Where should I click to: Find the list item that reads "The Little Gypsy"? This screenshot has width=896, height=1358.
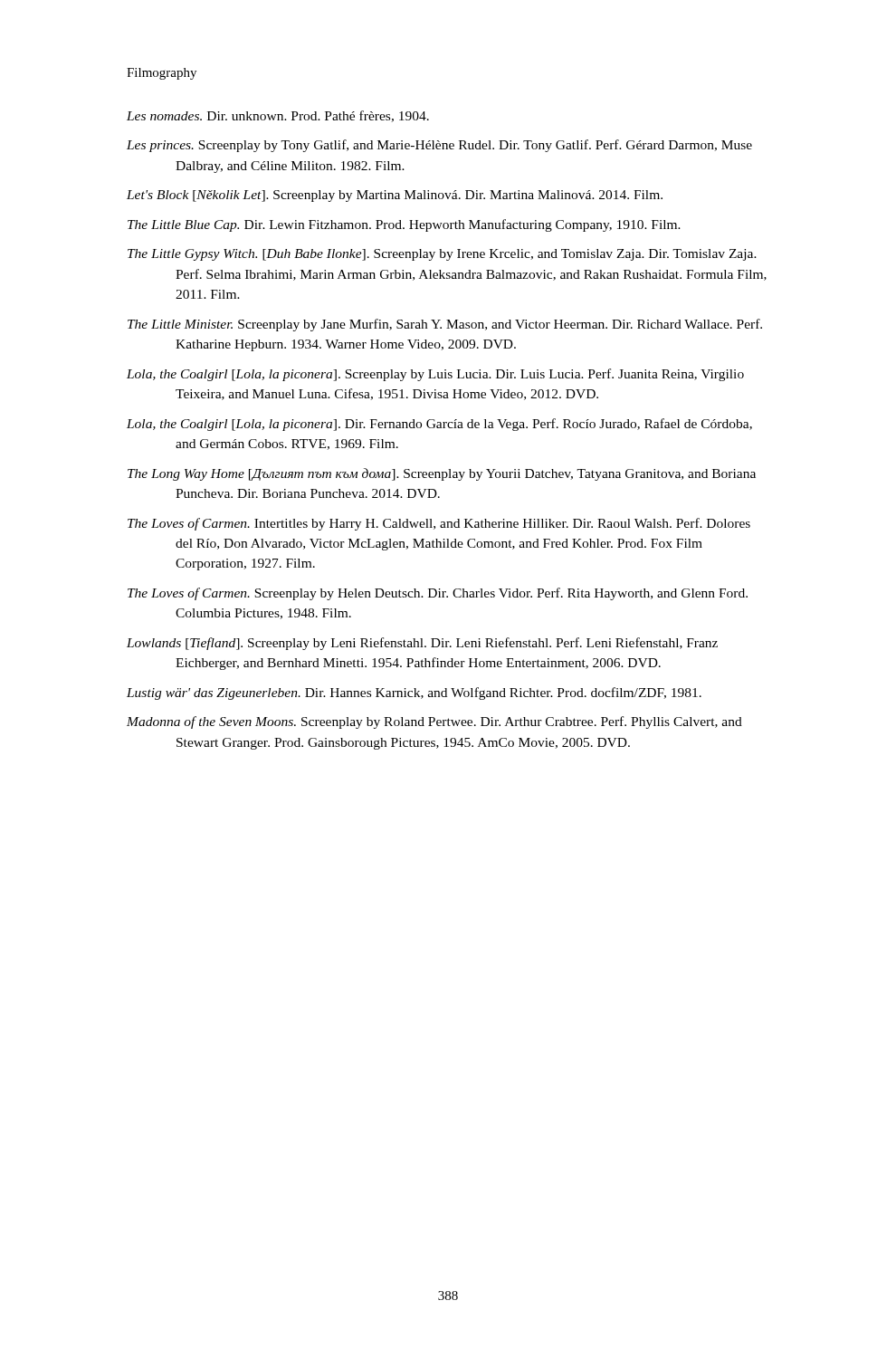(x=447, y=274)
